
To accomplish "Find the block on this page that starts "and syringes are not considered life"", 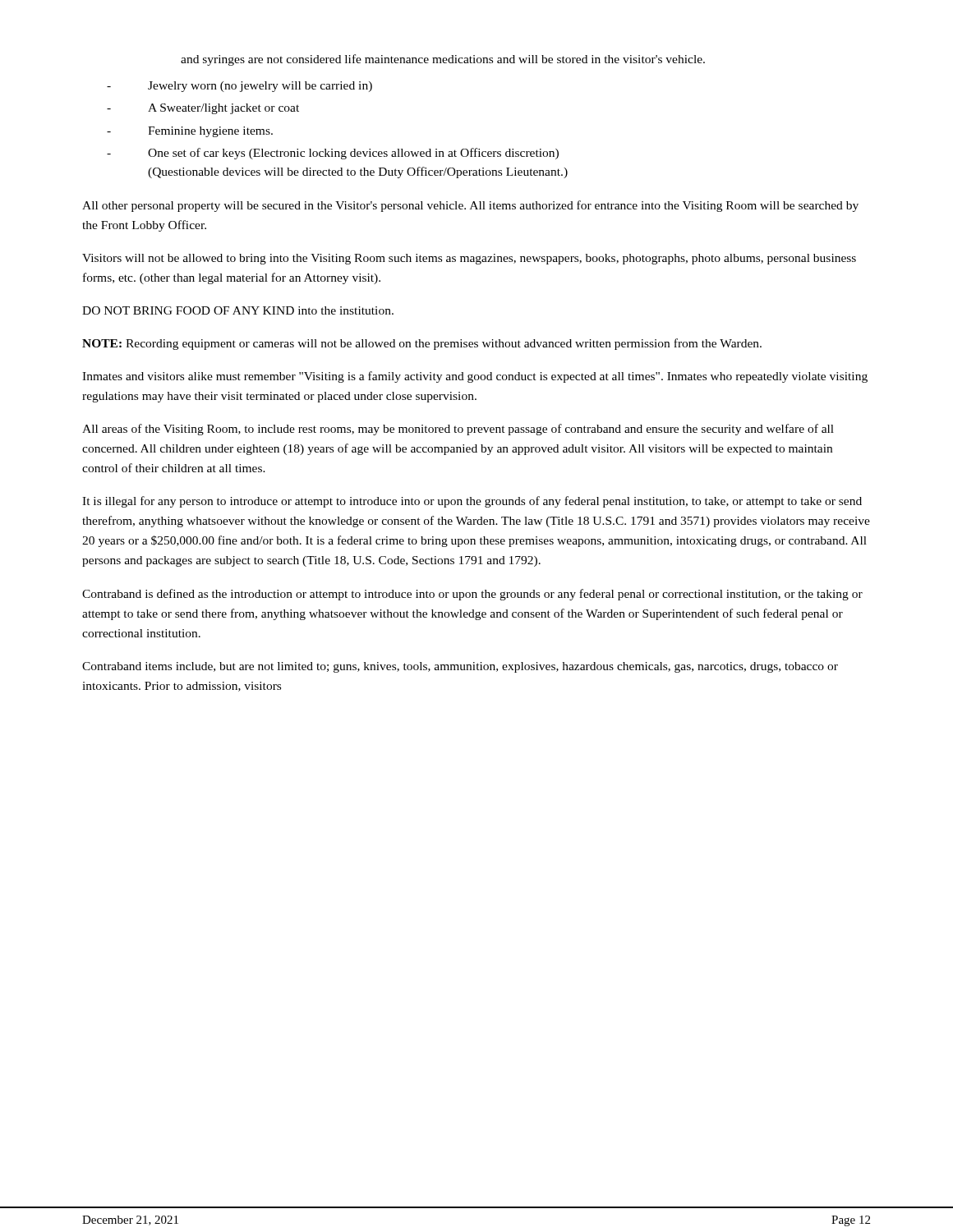I will click(443, 59).
